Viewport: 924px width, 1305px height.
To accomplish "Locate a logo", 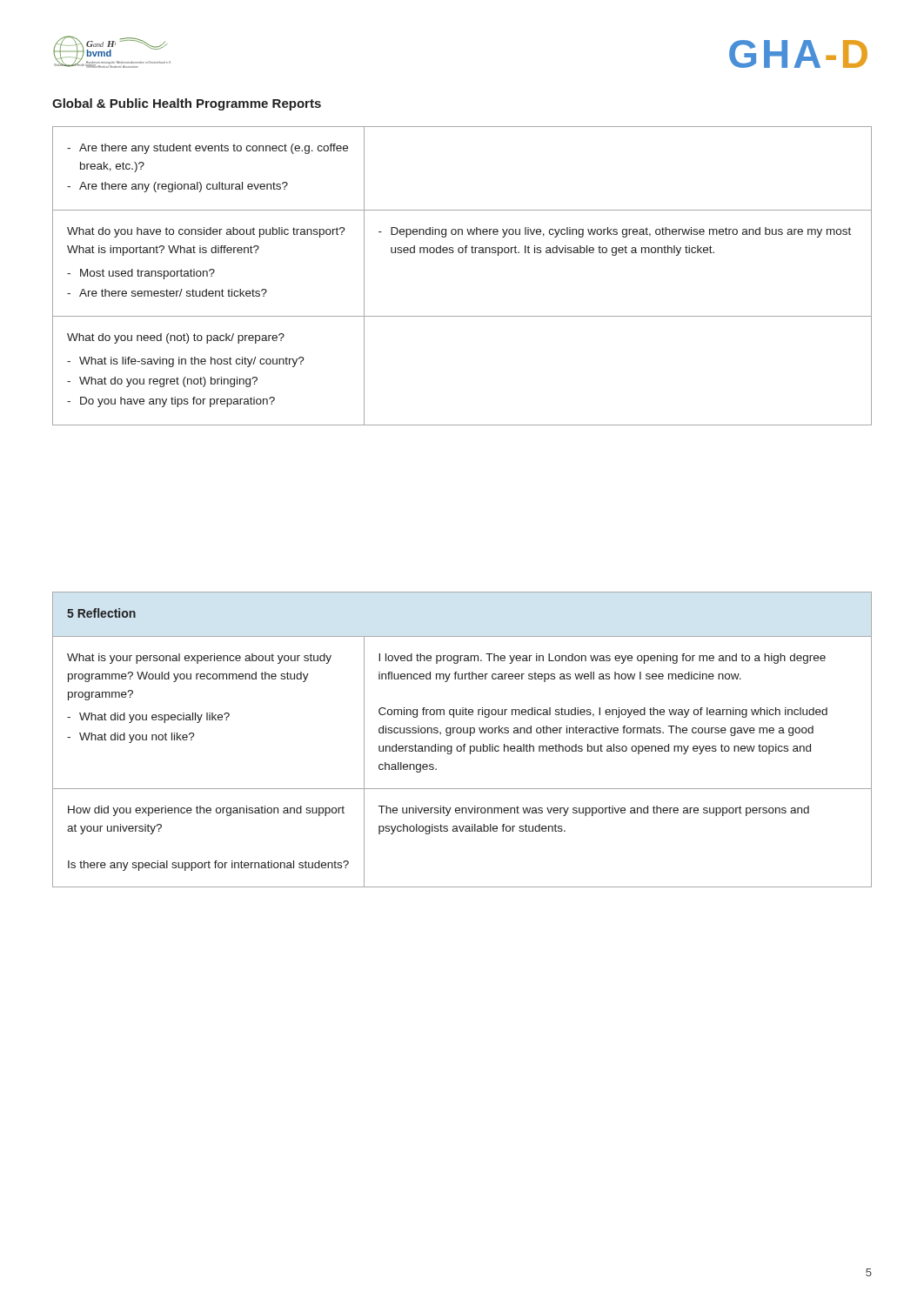I will pyautogui.click(x=462, y=52).
